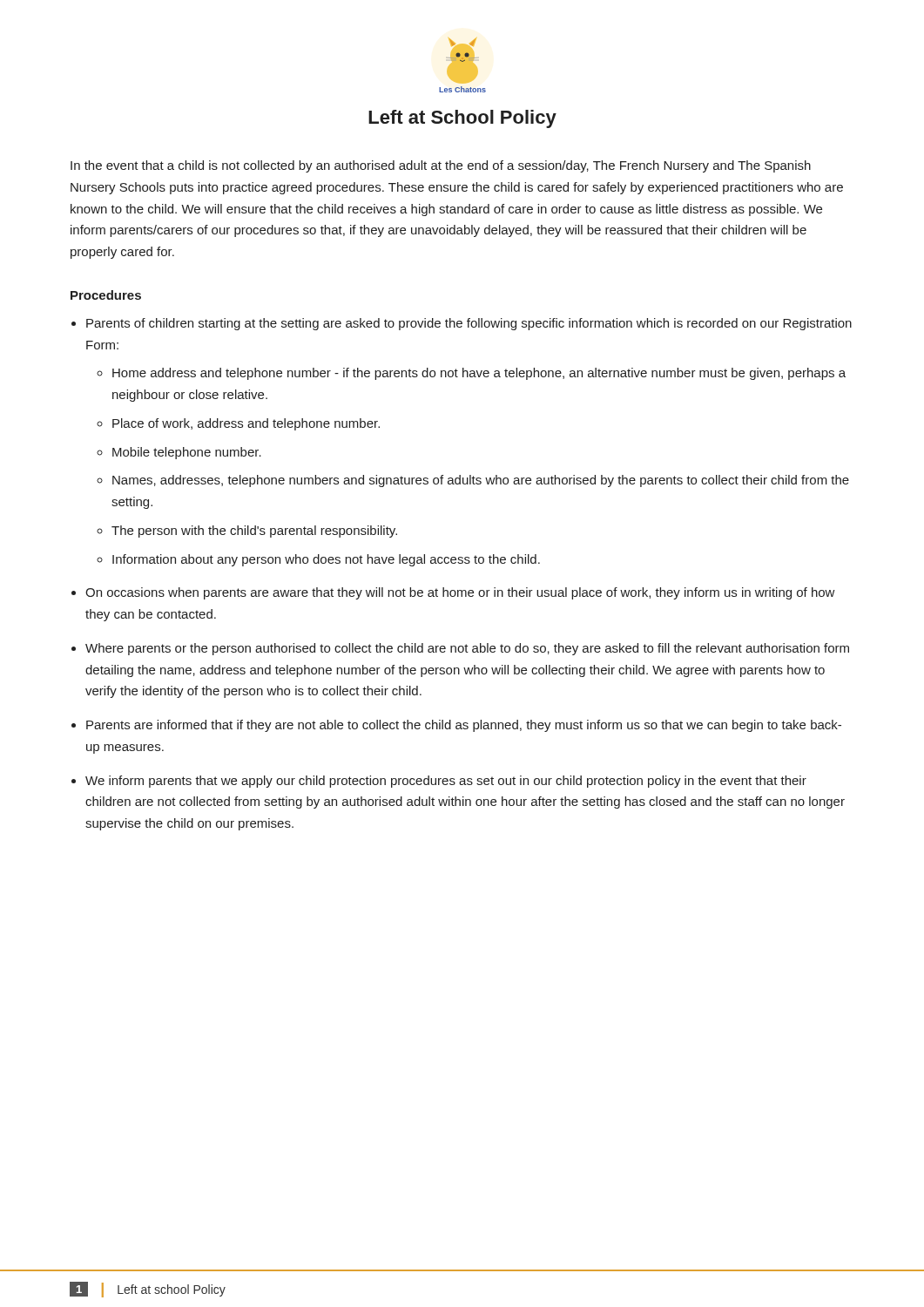Locate the block starting "Left at School Policy"
924x1307 pixels.
[x=462, y=117]
